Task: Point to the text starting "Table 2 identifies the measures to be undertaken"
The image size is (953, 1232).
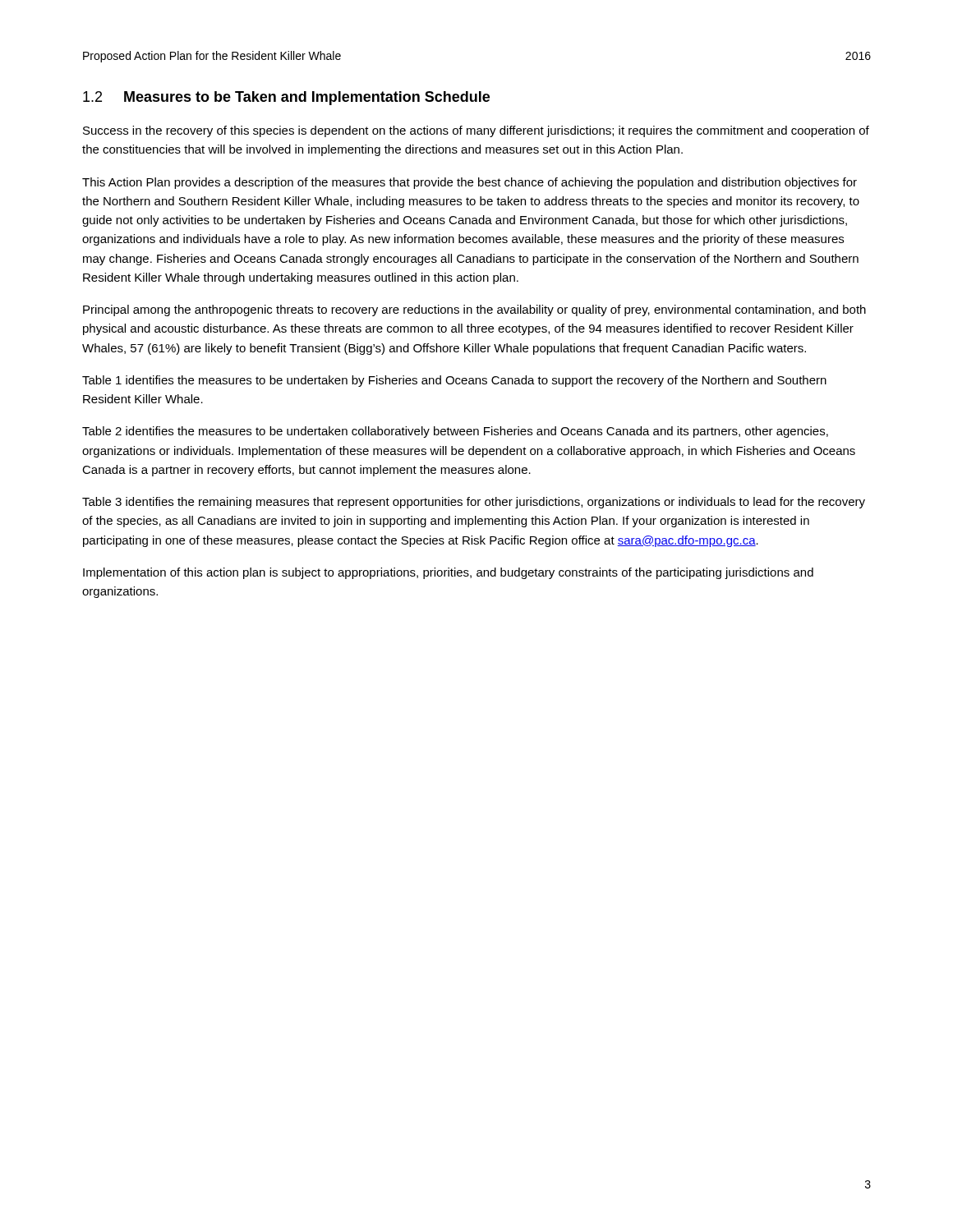Action: pyautogui.click(x=469, y=450)
